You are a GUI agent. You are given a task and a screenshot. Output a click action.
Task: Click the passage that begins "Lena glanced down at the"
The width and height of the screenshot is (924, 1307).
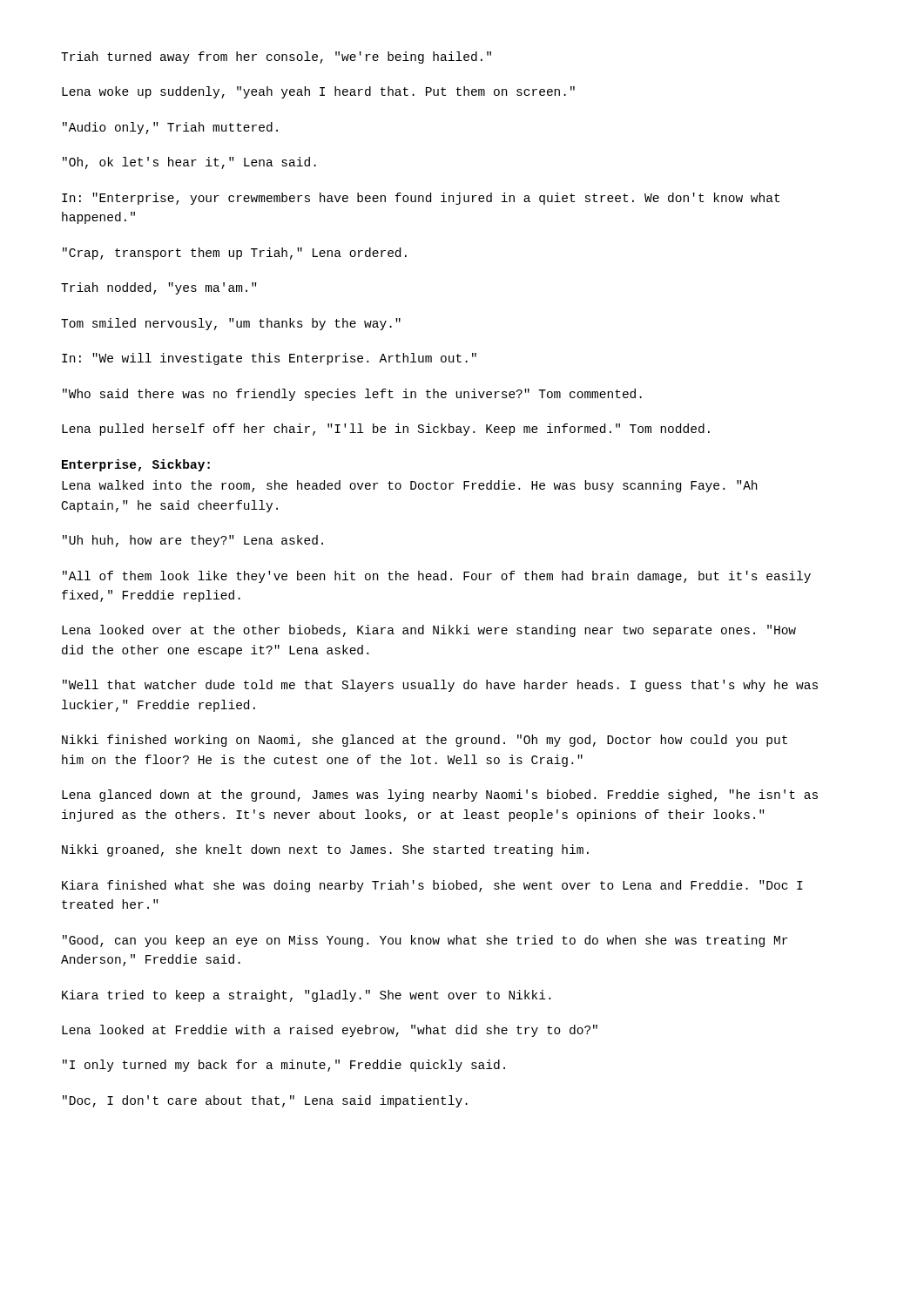(440, 806)
